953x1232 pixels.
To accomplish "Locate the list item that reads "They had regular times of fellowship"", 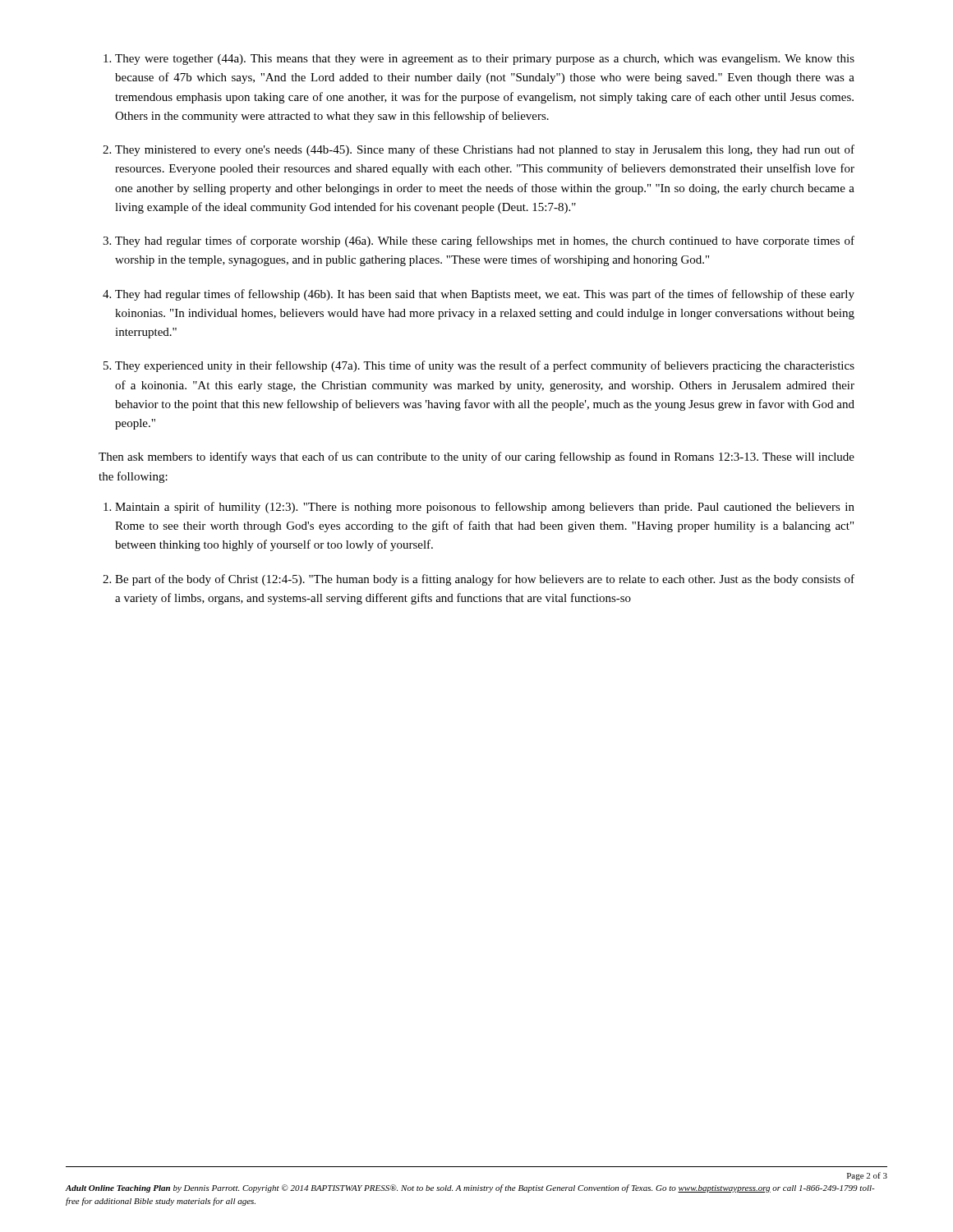I will tap(485, 313).
